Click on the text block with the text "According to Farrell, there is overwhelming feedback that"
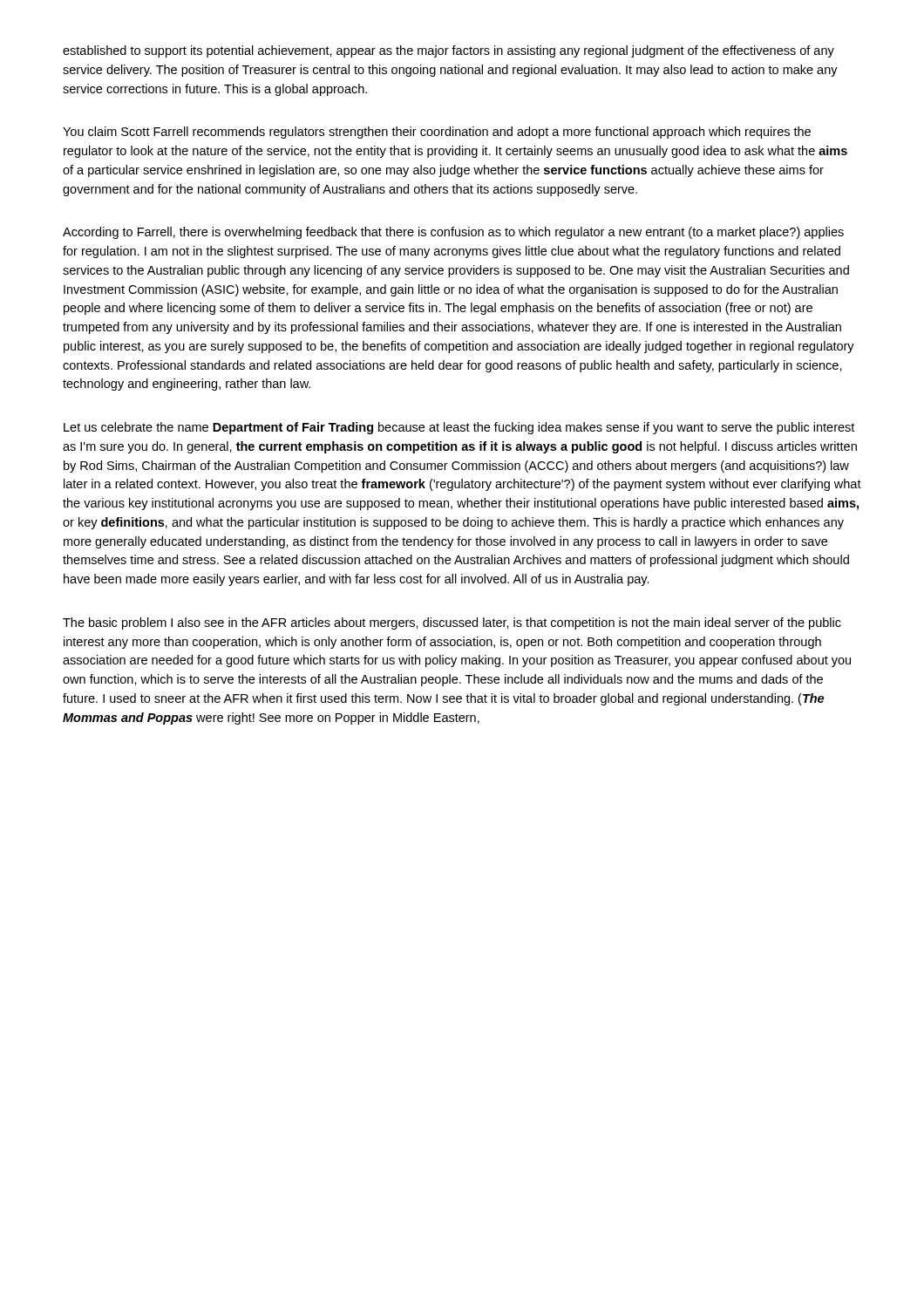This screenshot has width=924, height=1308. (x=458, y=308)
